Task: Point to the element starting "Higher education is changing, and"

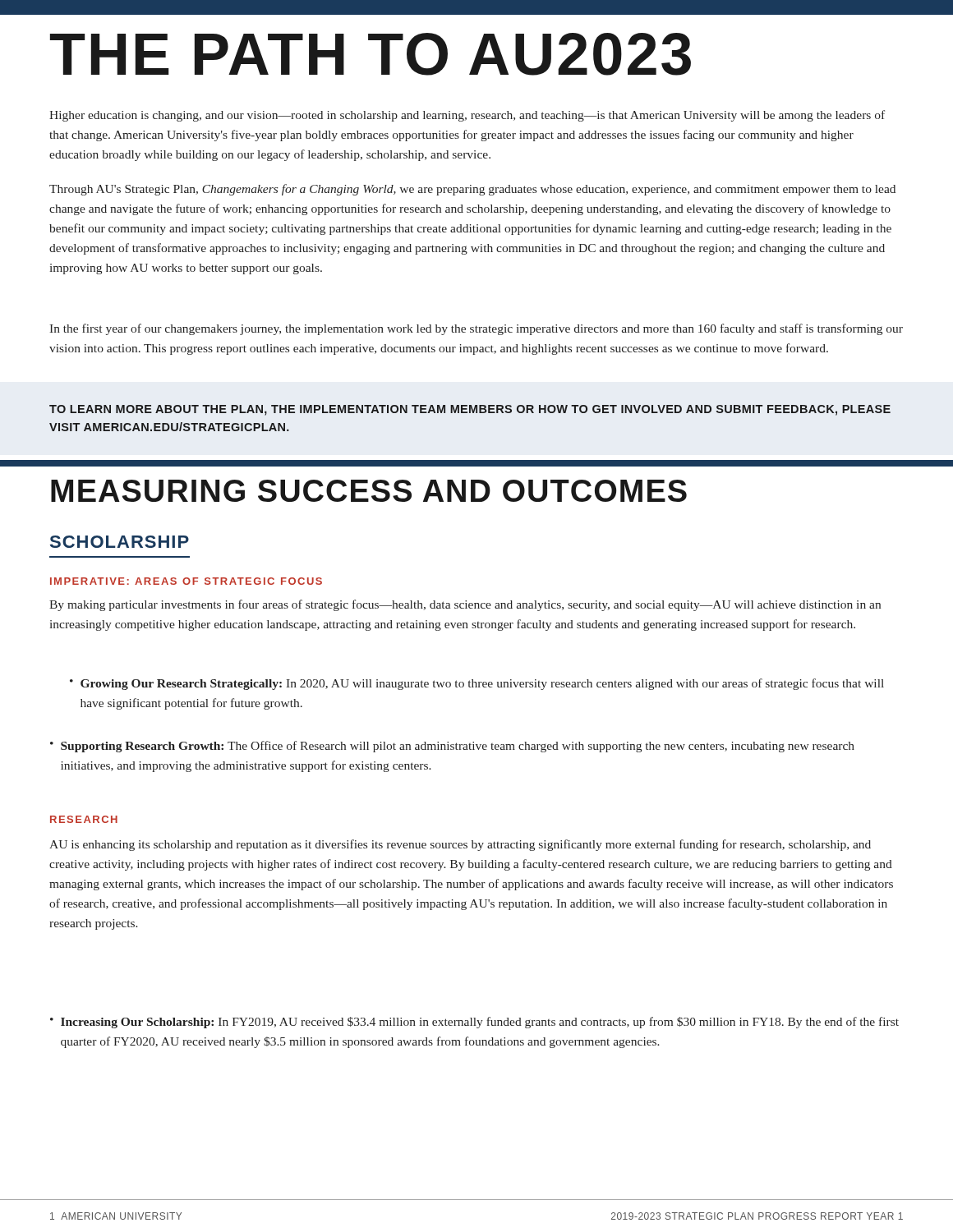Action: point(476,135)
